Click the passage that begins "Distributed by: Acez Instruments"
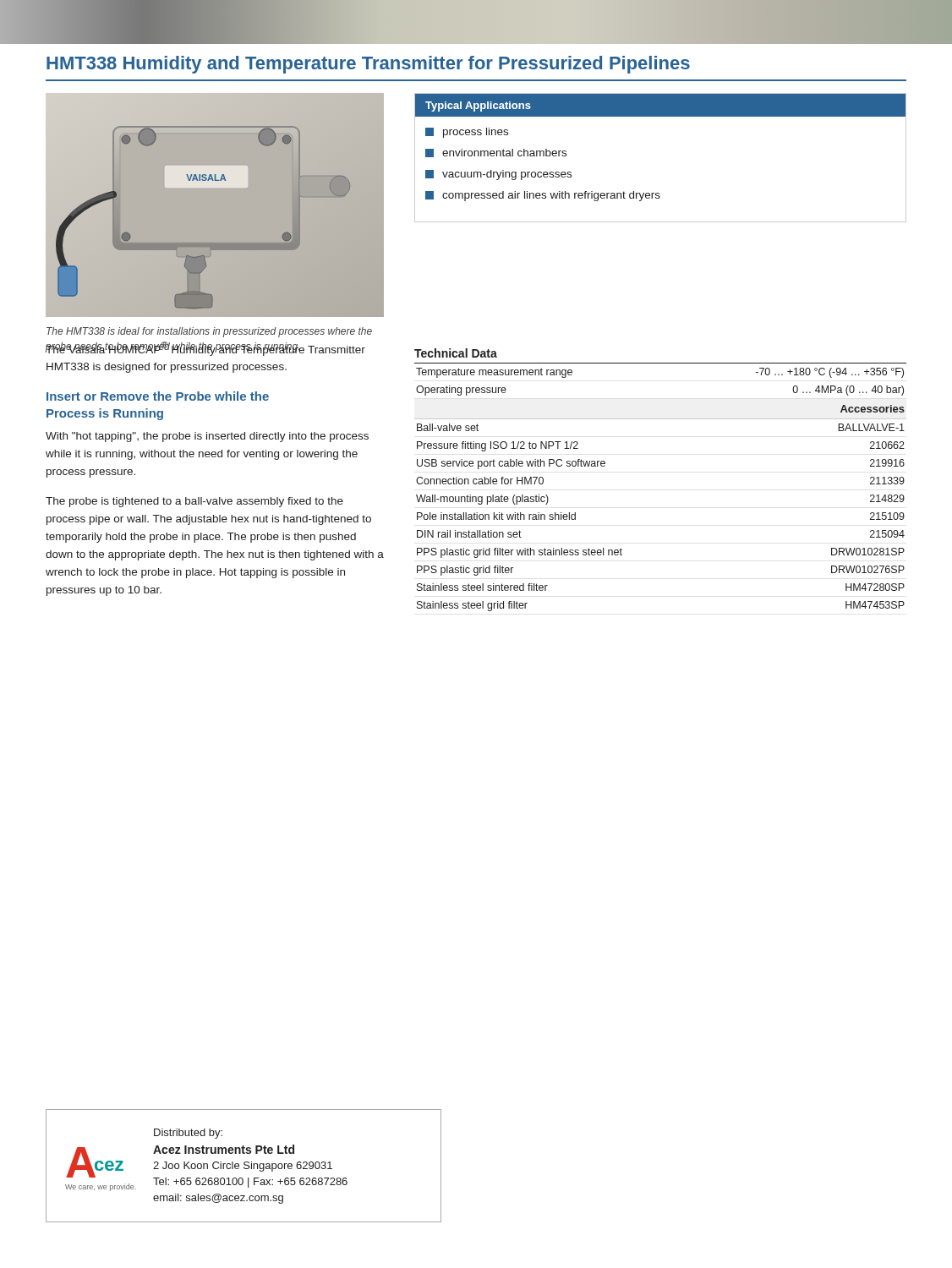 pyautogui.click(x=250, y=1165)
